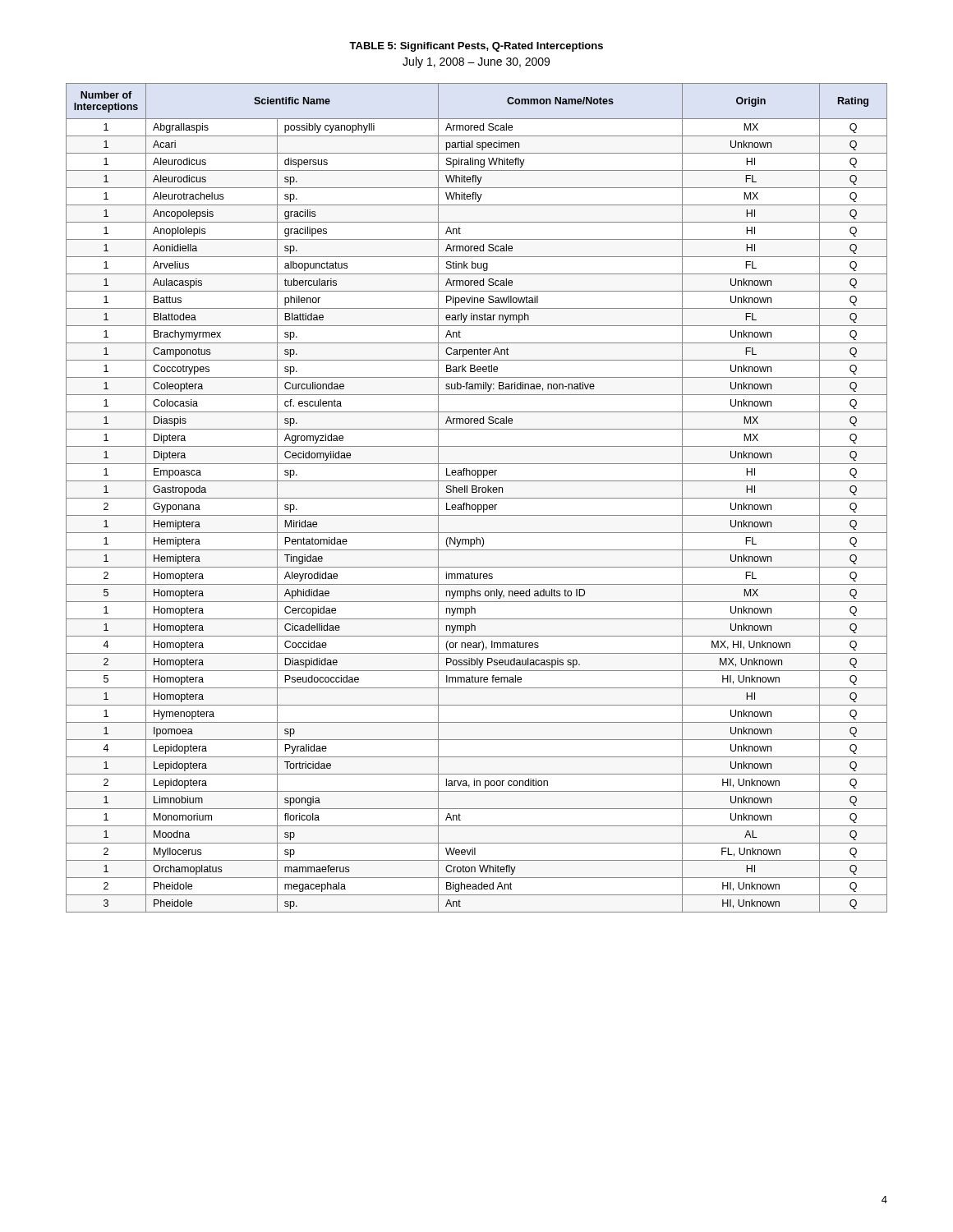Locate the table with the text "Bigheaded Ant"
This screenshot has height=1232, width=953.
(476, 498)
